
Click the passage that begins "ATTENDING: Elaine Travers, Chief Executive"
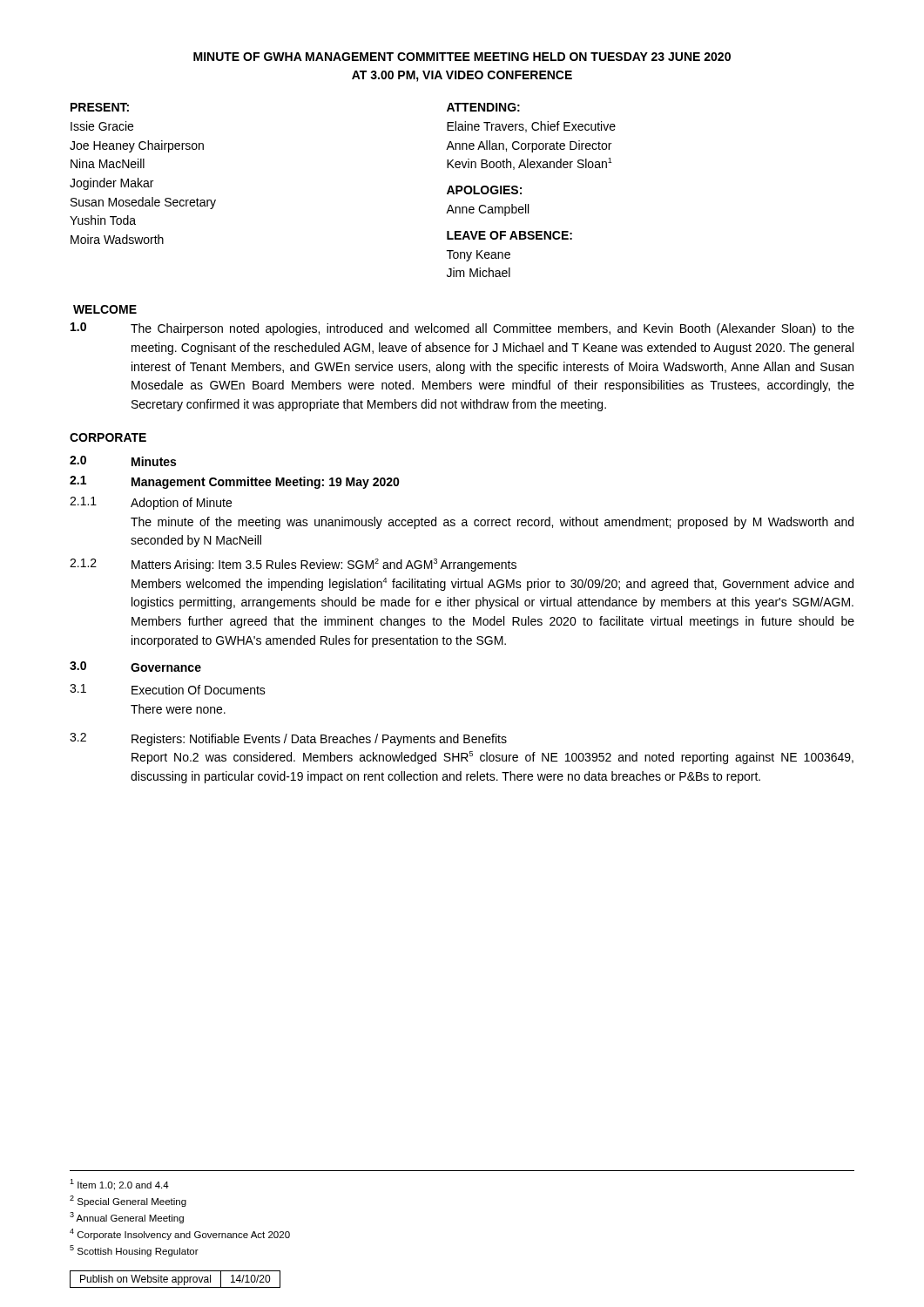483,107
